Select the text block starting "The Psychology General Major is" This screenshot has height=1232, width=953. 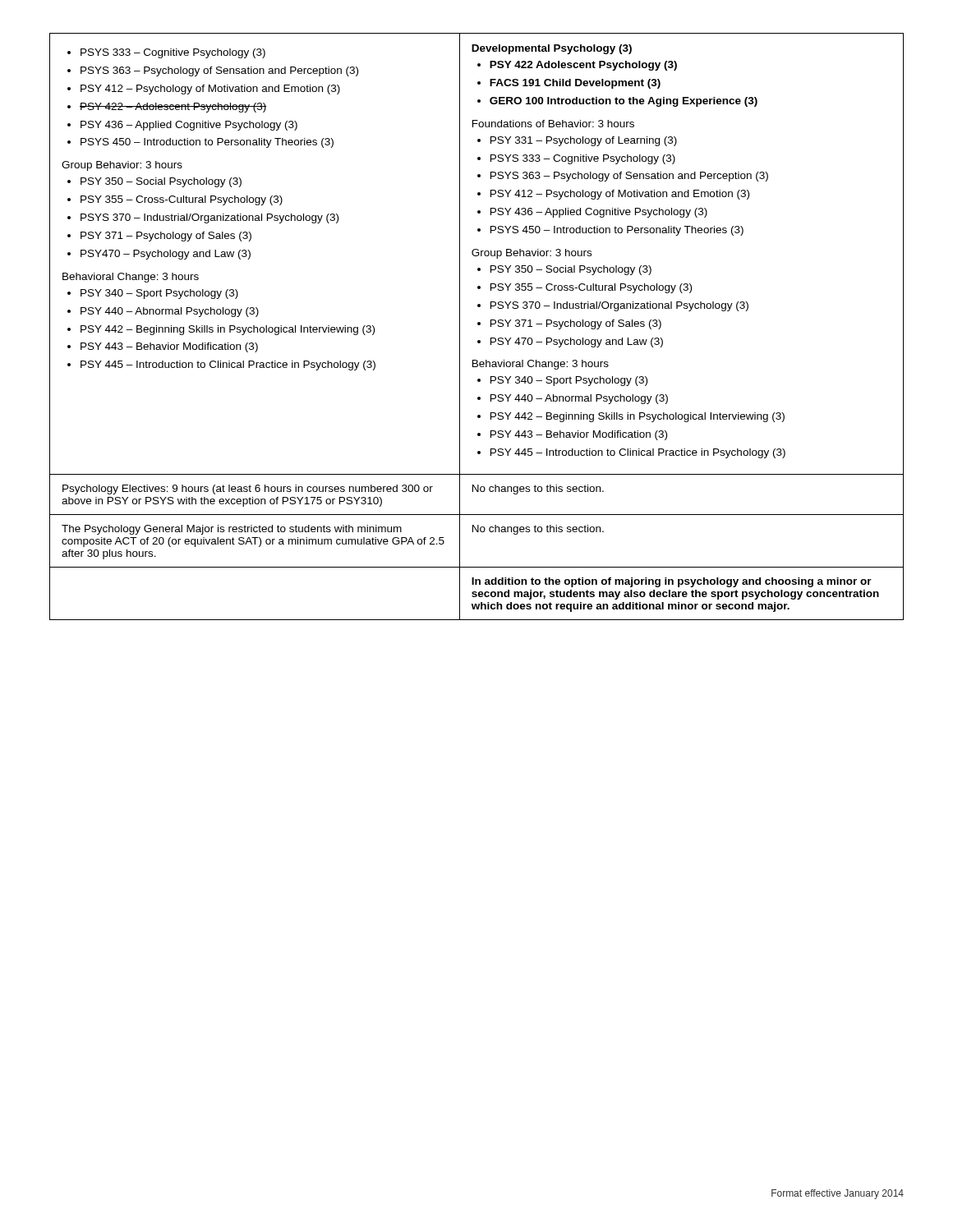253,541
